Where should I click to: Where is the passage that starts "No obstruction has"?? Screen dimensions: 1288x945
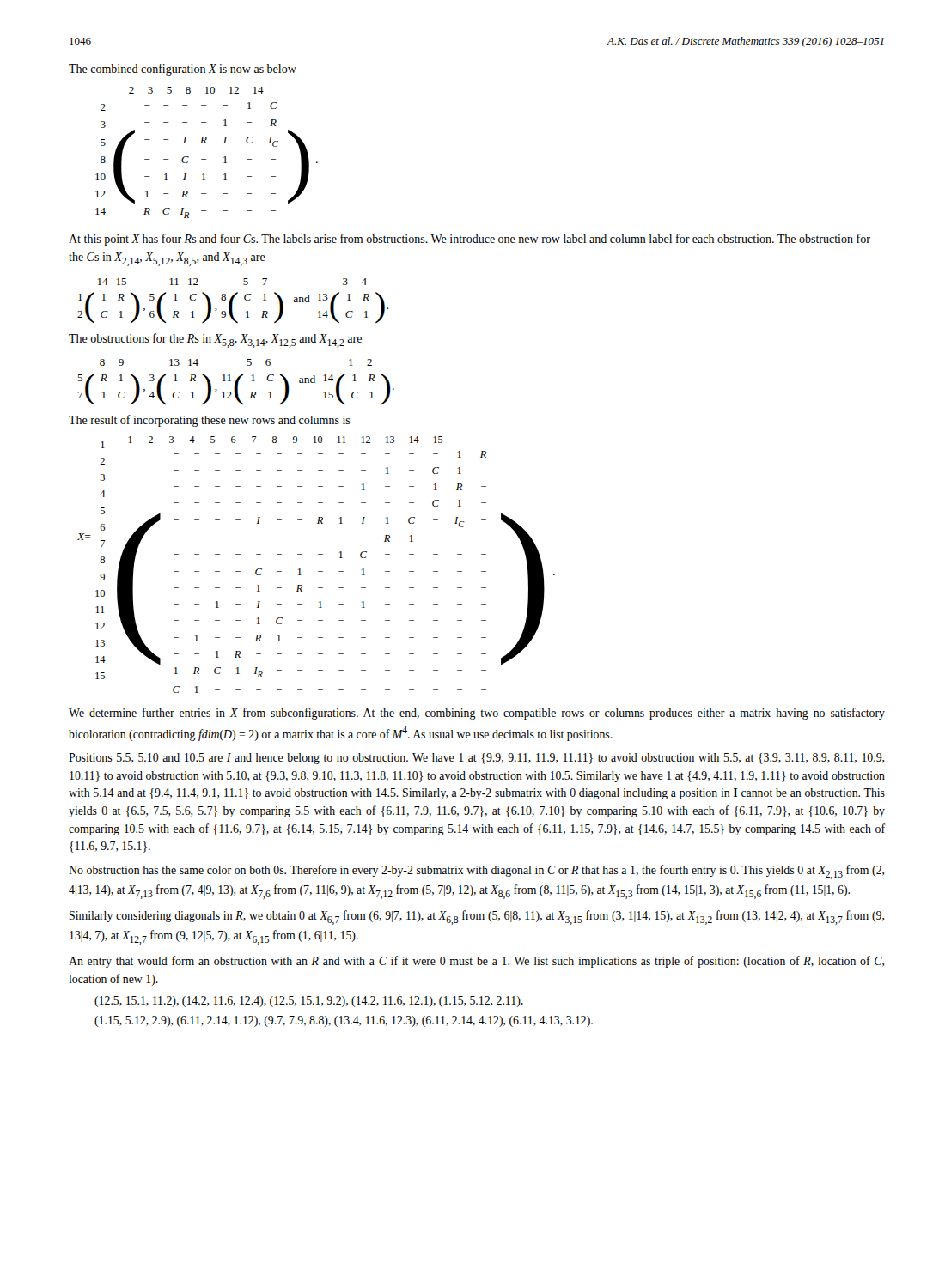pyautogui.click(x=477, y=881)
